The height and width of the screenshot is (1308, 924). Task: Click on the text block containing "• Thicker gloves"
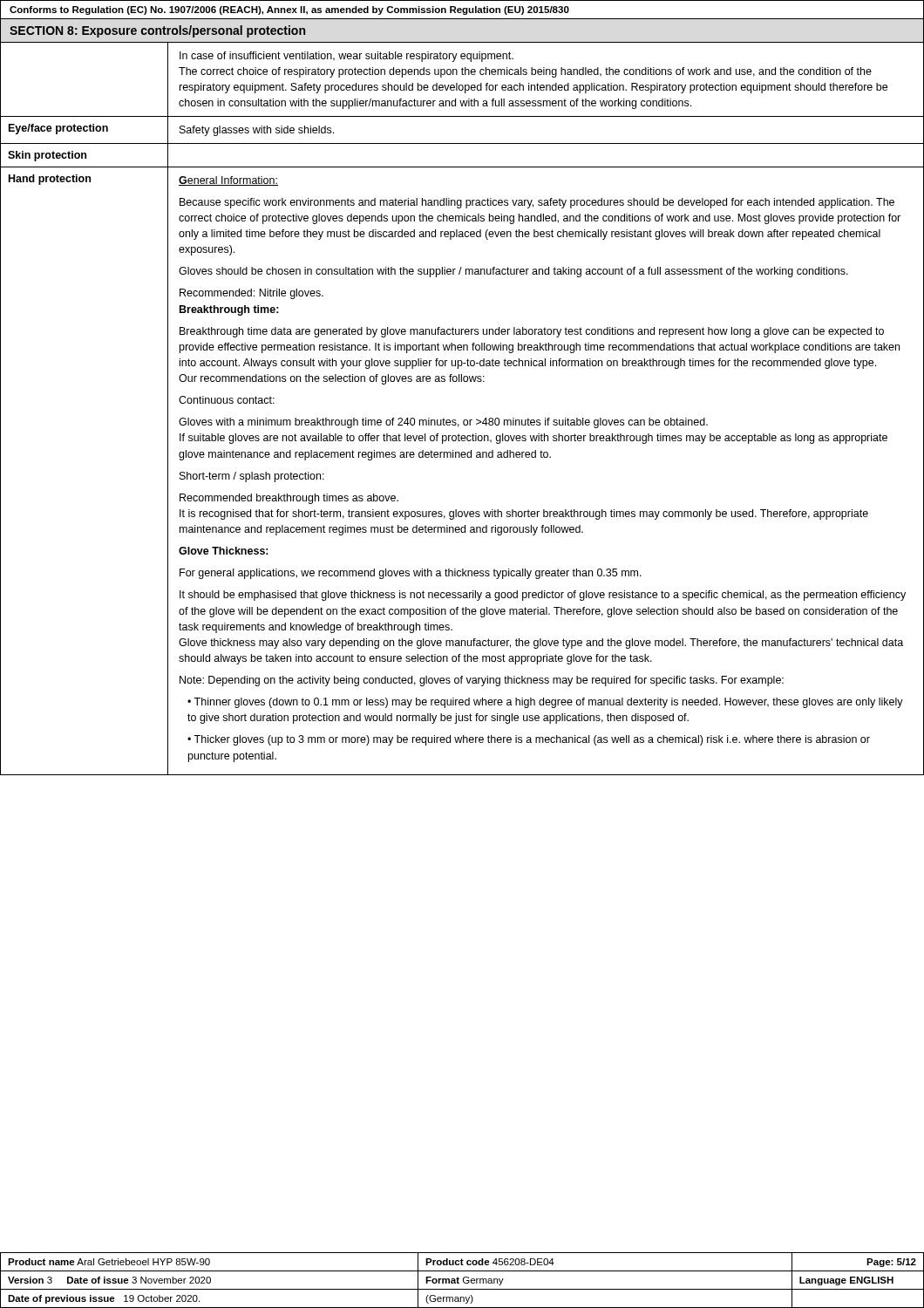click(529, 748)
